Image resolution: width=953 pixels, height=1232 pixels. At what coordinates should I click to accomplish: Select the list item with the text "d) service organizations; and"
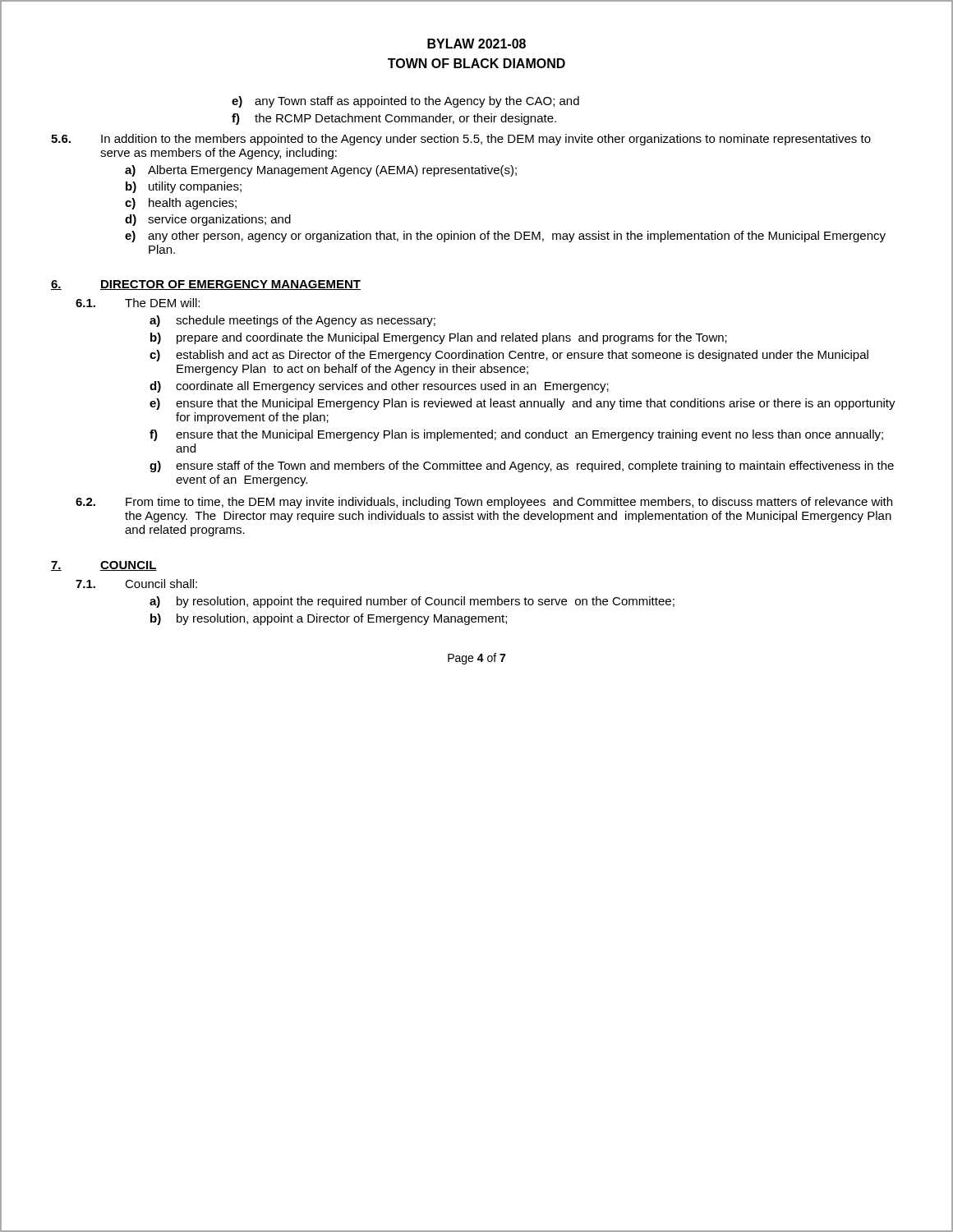pyautogui.click(x=208, y=219)
